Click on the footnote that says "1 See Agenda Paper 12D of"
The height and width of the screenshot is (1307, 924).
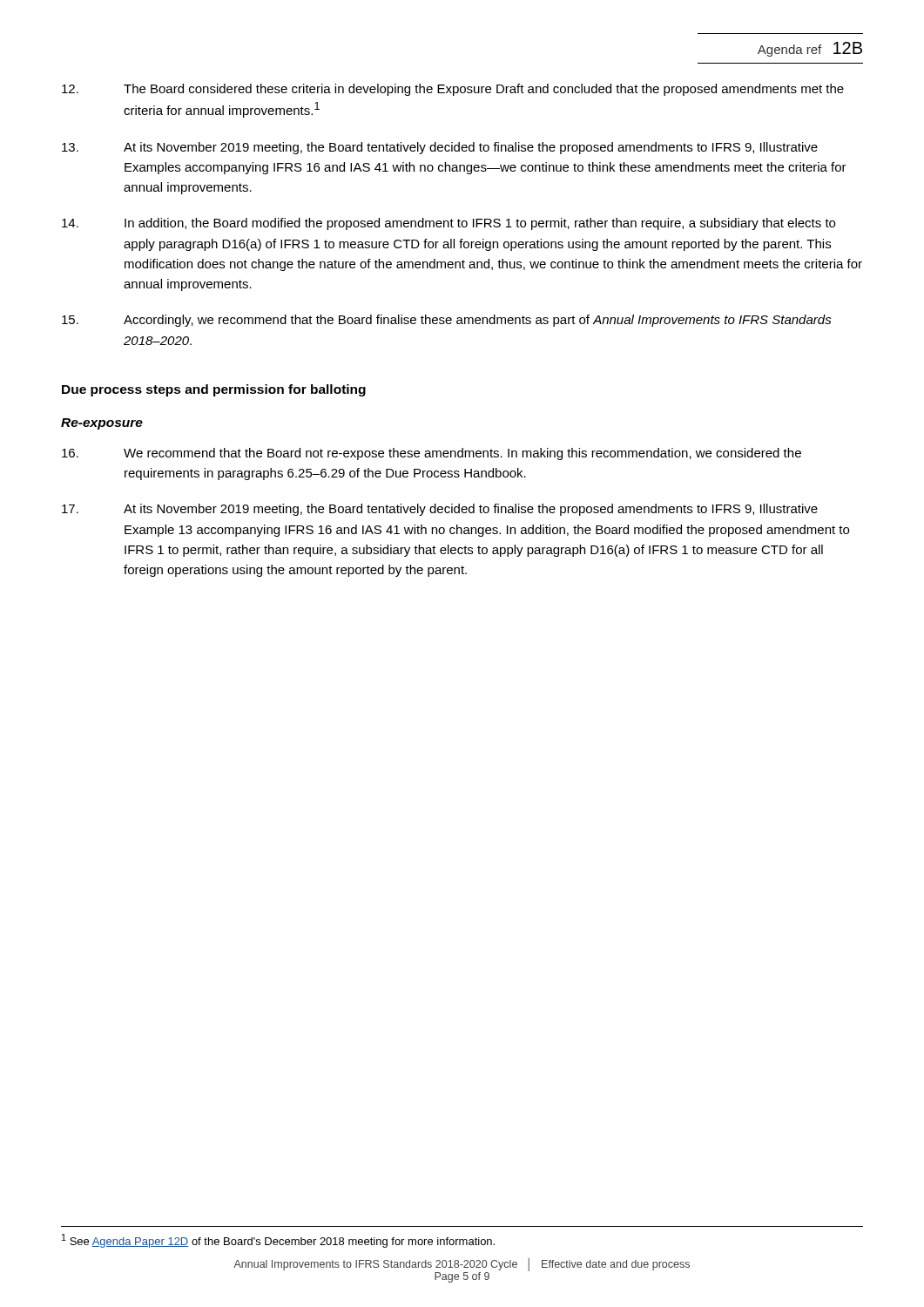point(278,1240)
